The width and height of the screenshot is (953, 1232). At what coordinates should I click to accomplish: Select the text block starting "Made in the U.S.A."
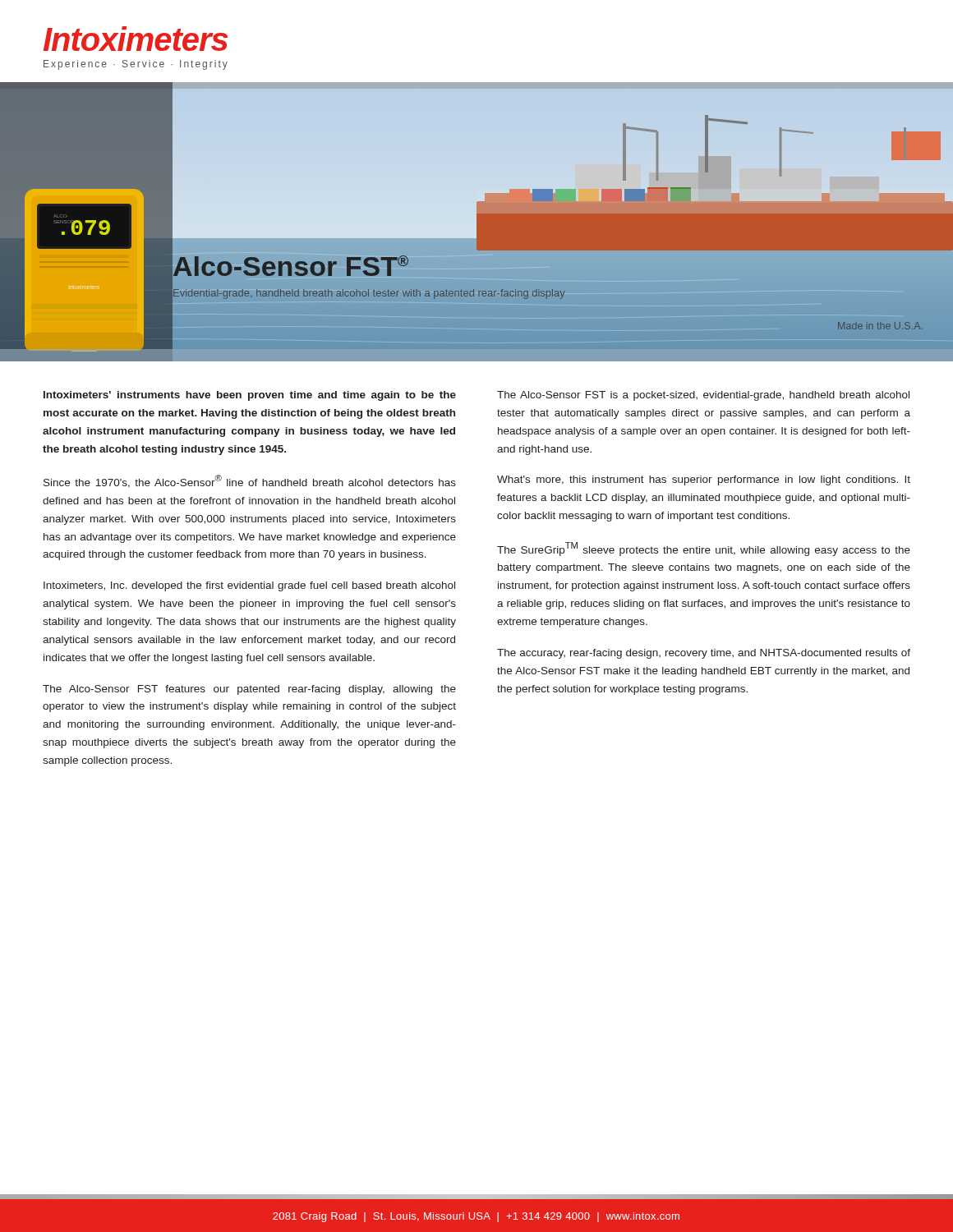point(880,326)
